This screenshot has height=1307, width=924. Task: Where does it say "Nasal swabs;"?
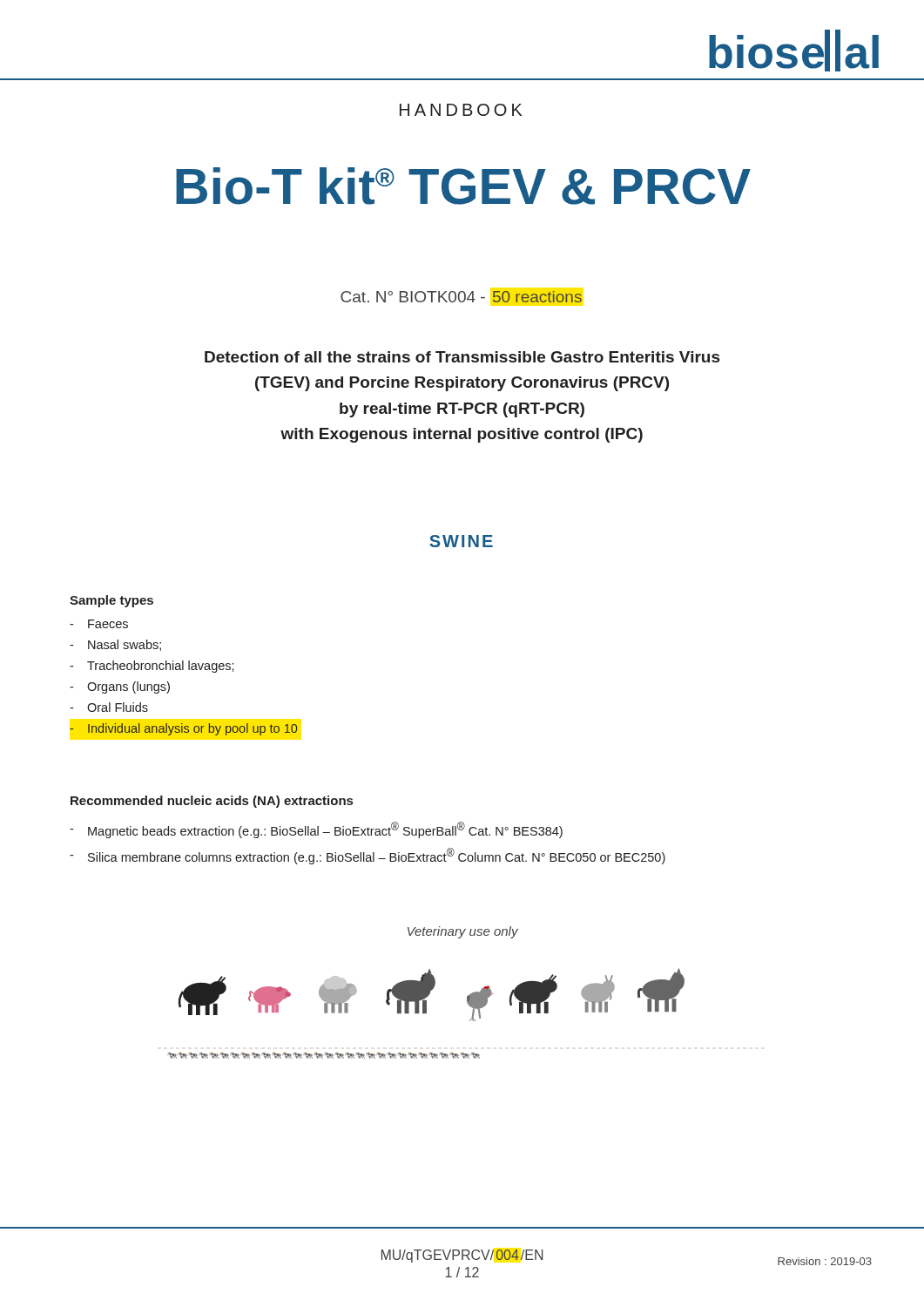tap(125, 645)
